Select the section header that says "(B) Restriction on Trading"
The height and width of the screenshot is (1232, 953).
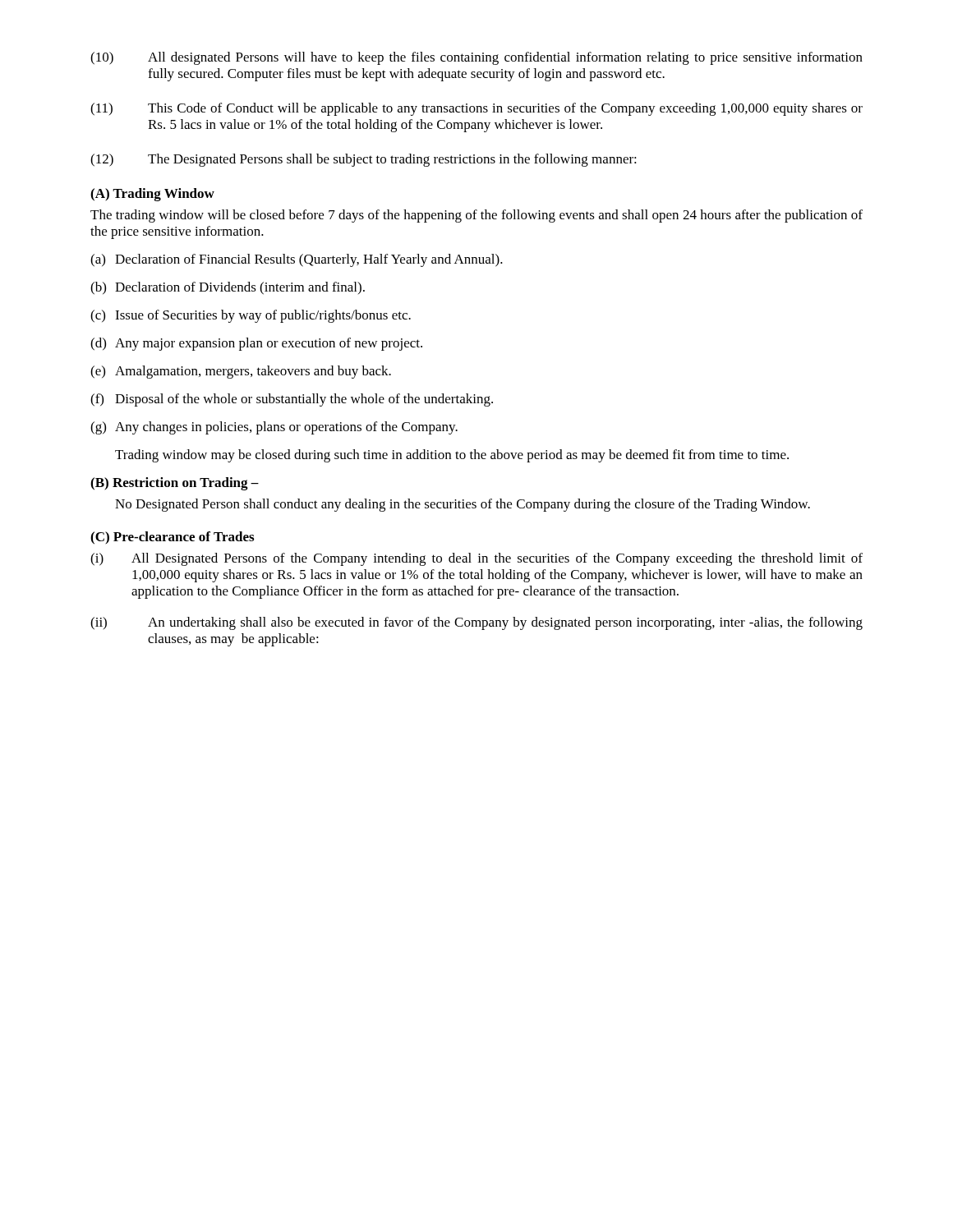coord(174,483)
